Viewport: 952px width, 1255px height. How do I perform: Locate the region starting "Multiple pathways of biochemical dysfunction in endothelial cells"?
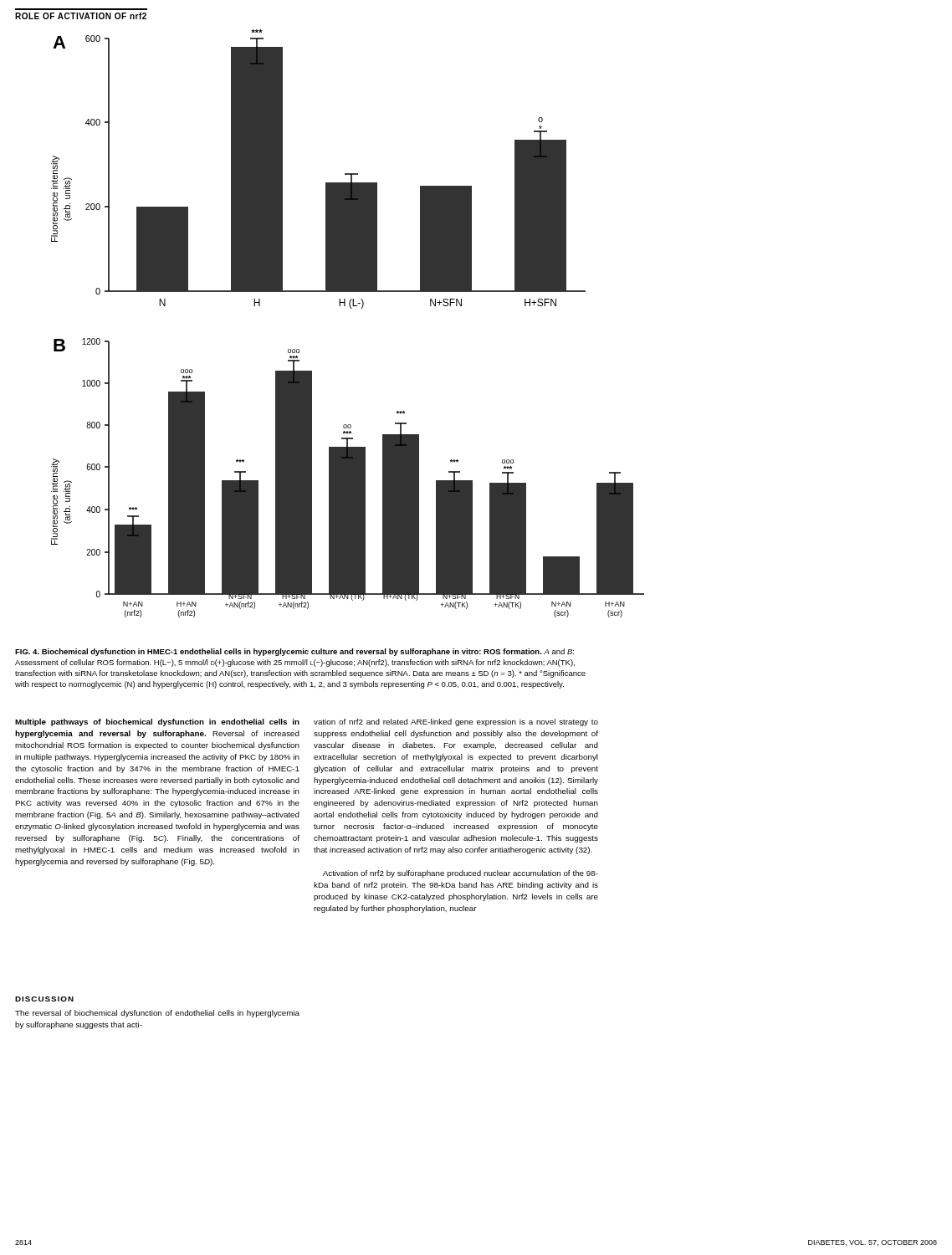point(157,792)
